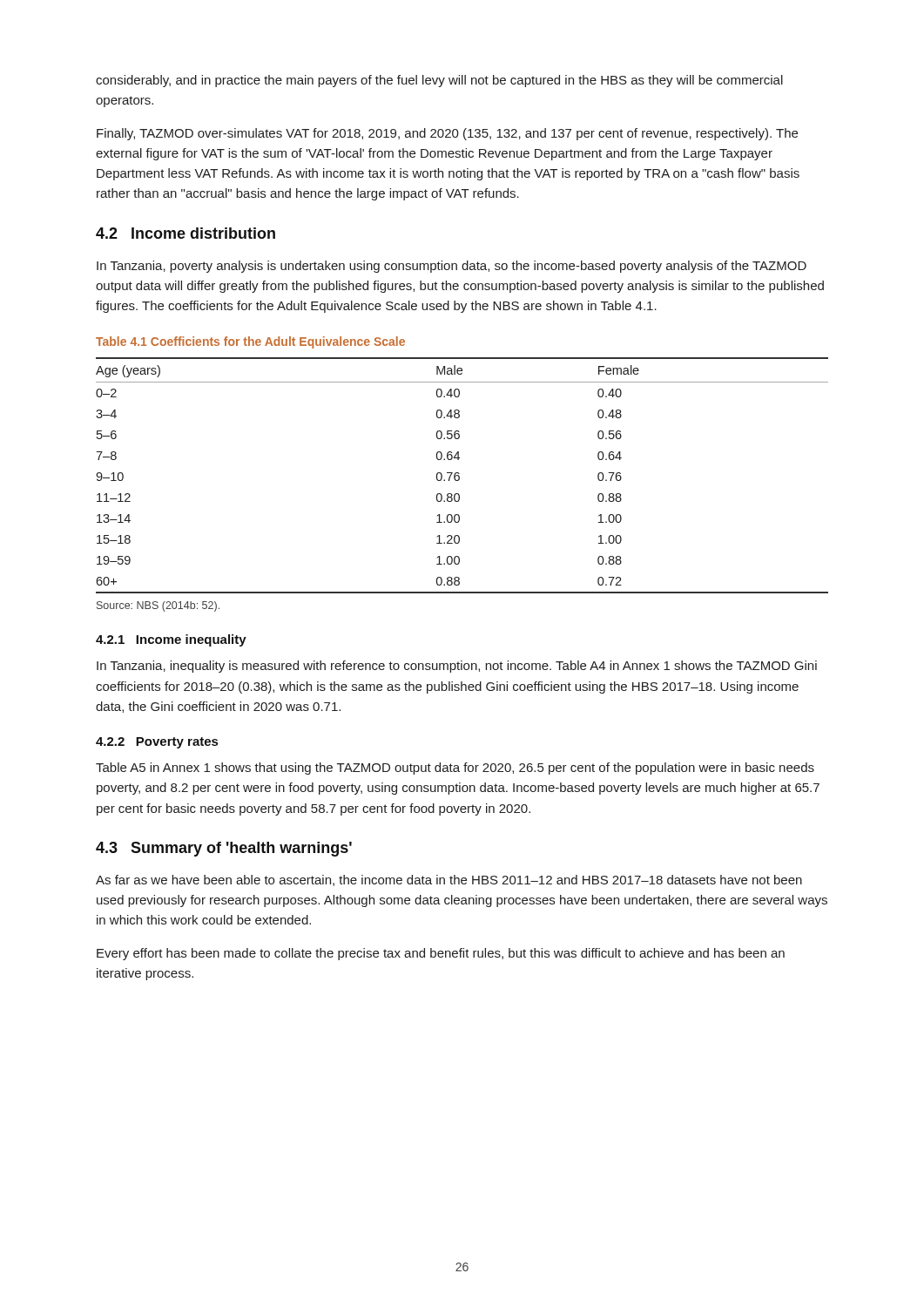Click on the text block starting "4.2.2 Poverty rates"
The height and width of the screenshot is (1307, 924).
tap(157, 743)
